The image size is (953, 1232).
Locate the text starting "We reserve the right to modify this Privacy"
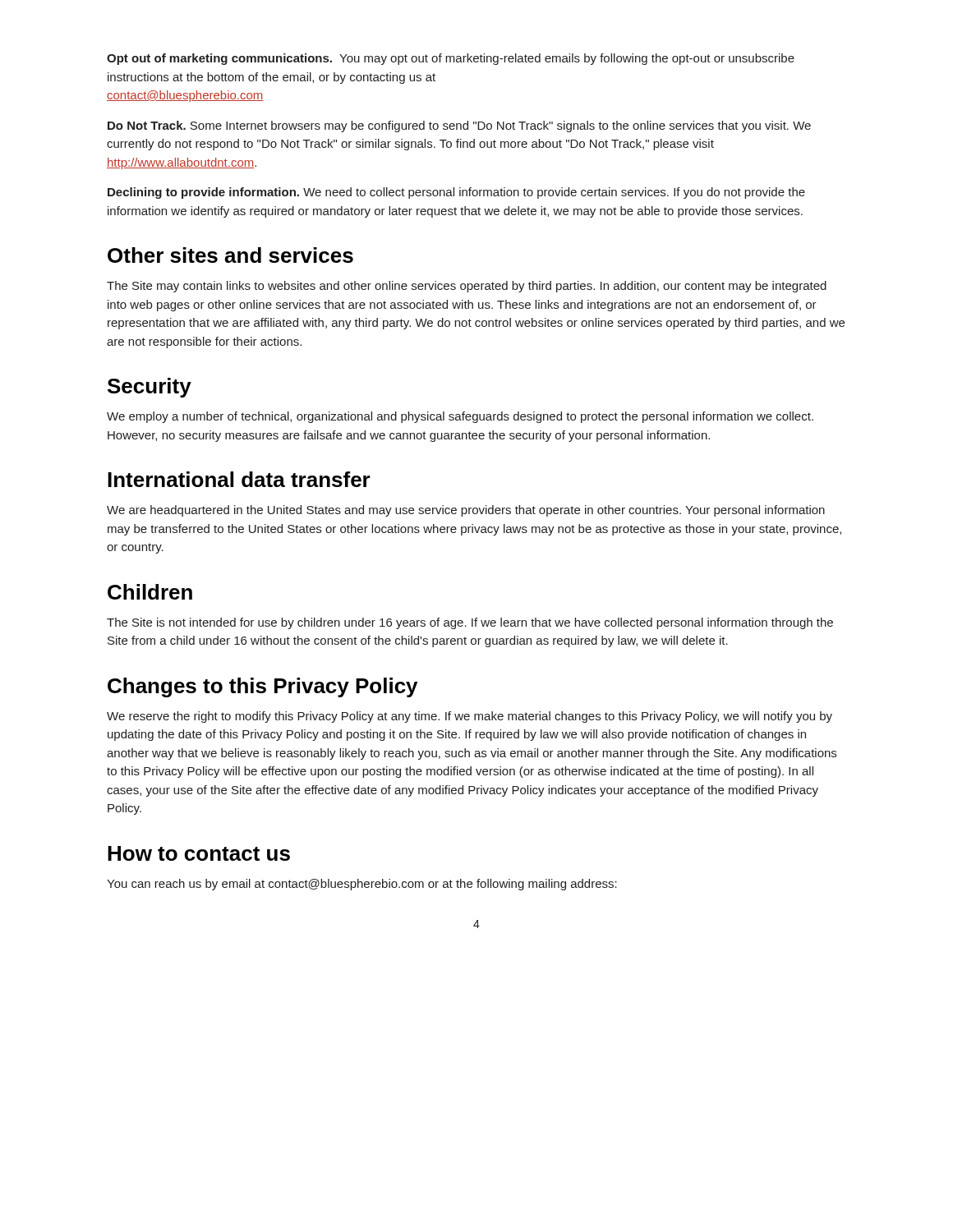click(x=472, y=762)
